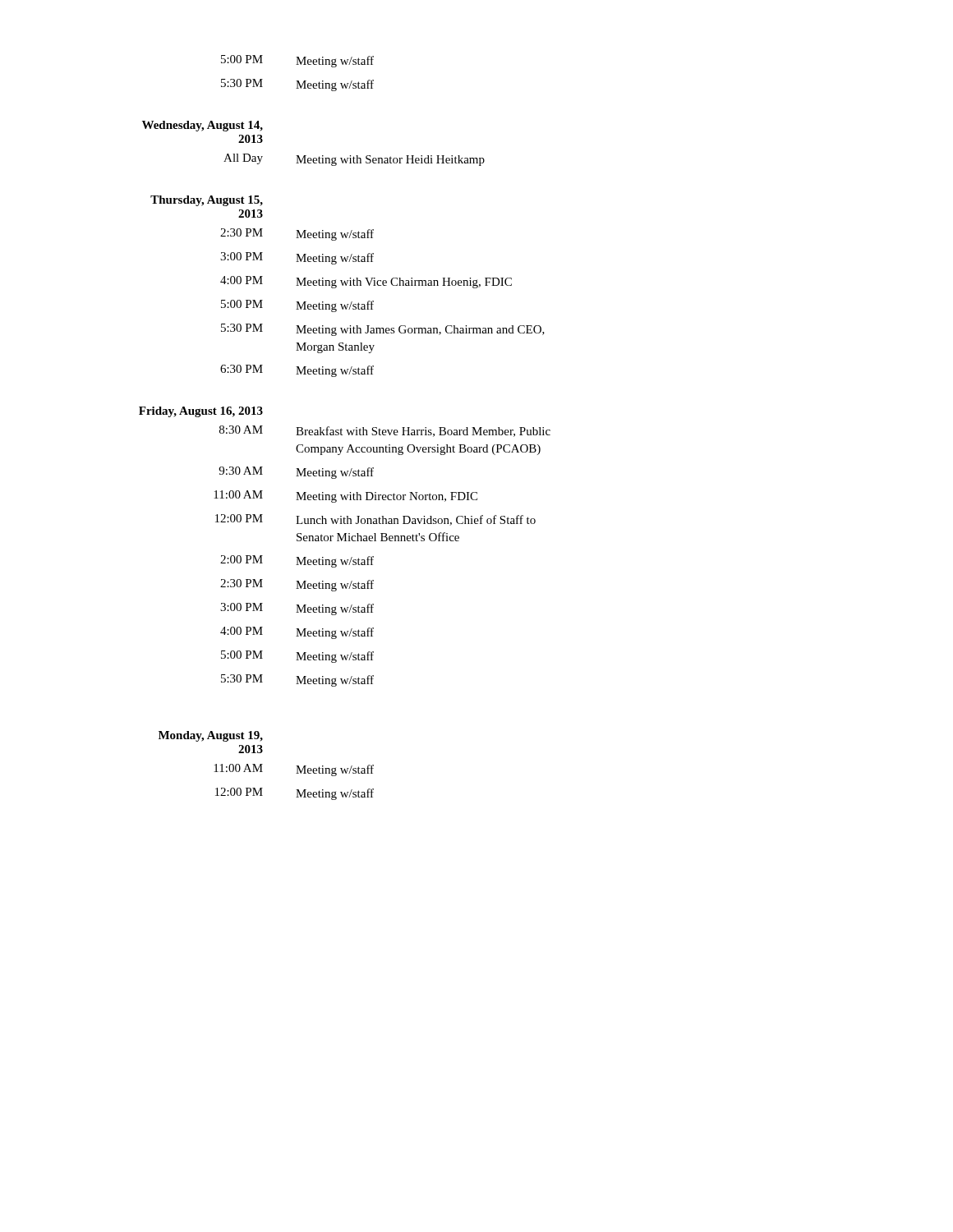This screenshot has height=1232, width=953.
Task: Locate the element starting "9:30 AM Meeting w/staff"
Action: pos(296,473)
